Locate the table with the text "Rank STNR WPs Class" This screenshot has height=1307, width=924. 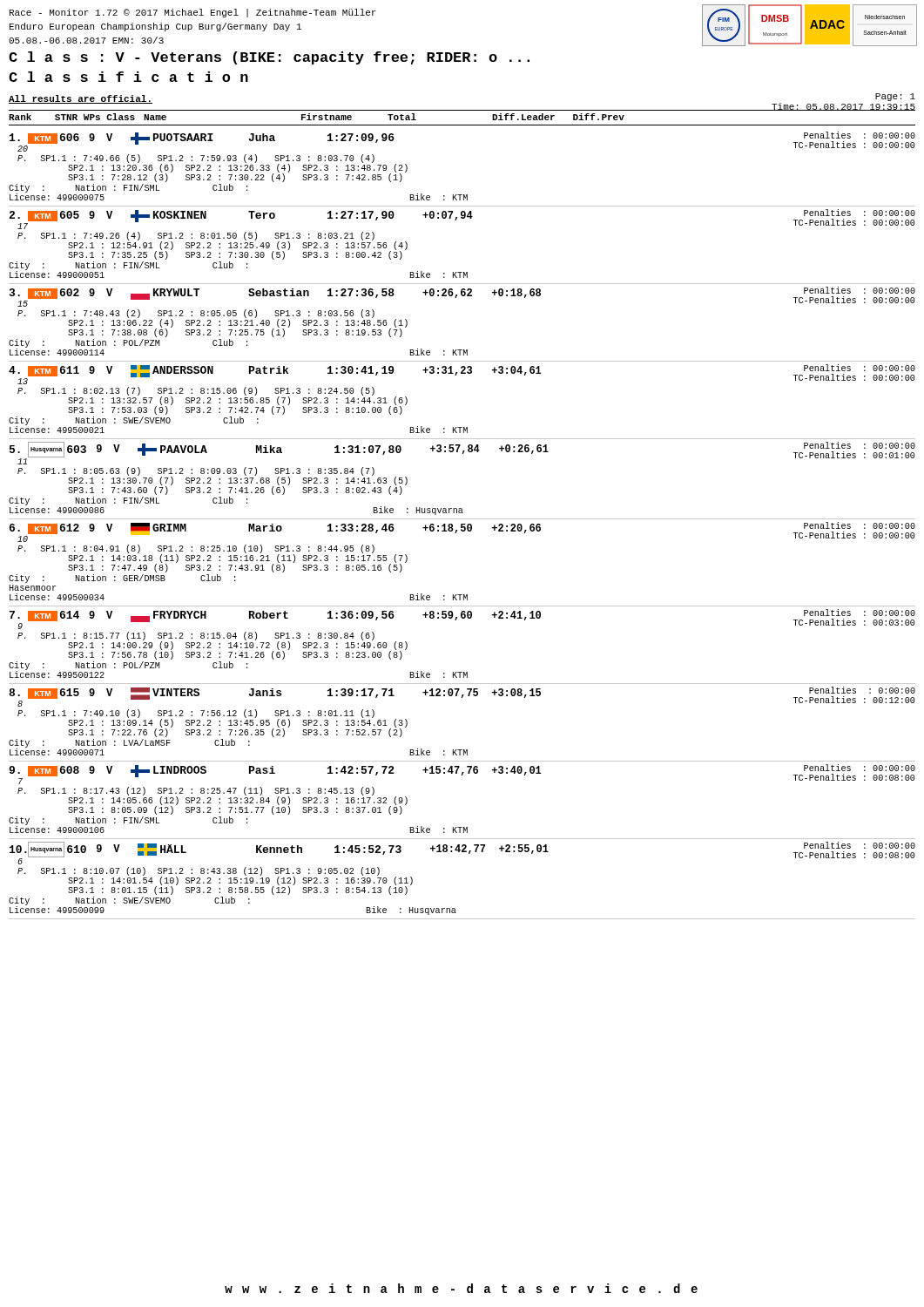462,118
